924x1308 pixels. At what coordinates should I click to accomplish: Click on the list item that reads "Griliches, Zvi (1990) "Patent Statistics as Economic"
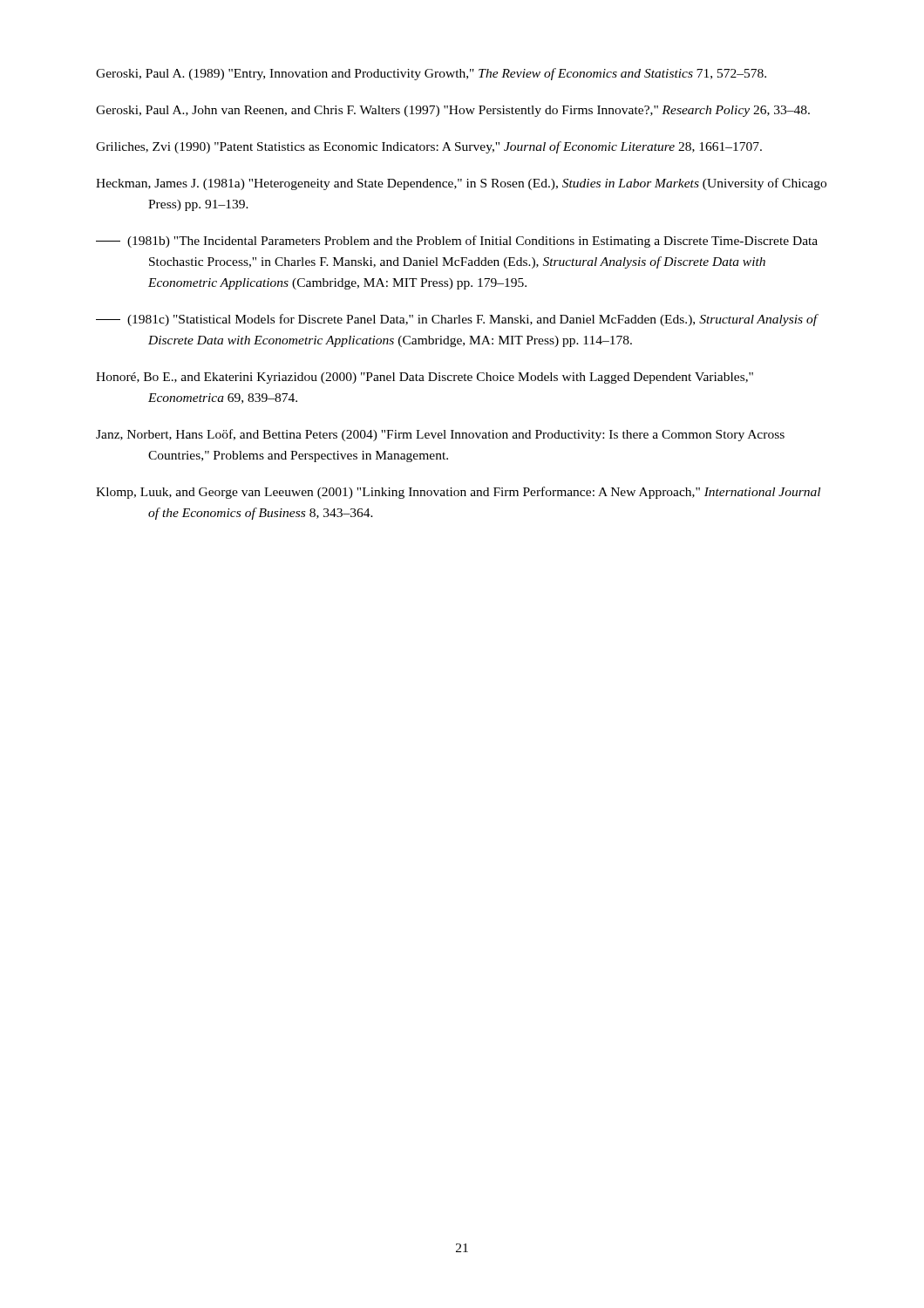point(429,146)
